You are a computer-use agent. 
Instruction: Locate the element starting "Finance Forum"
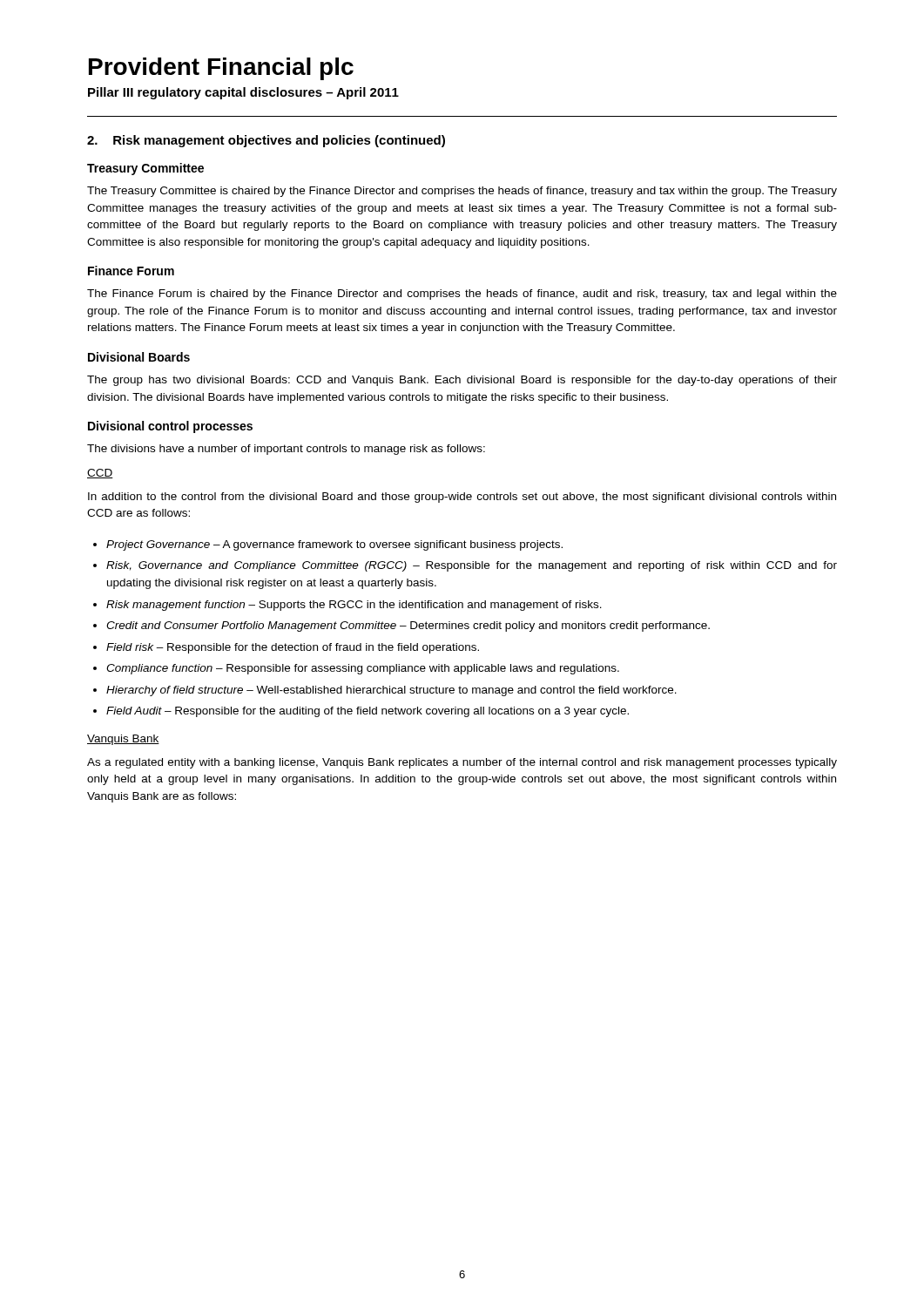[x=131, y=271]
